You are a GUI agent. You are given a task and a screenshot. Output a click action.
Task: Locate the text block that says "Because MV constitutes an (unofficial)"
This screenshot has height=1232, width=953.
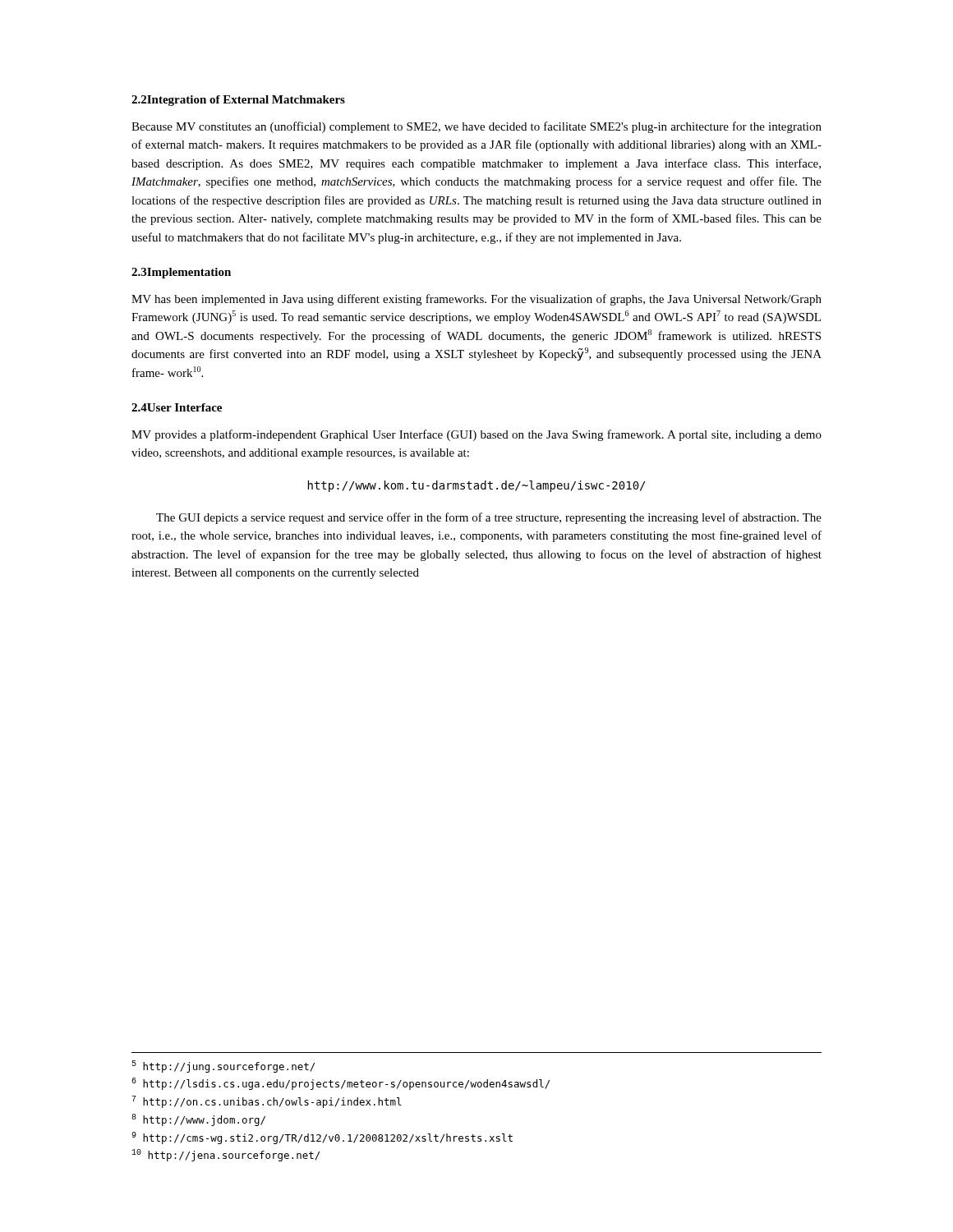(476, 182)
